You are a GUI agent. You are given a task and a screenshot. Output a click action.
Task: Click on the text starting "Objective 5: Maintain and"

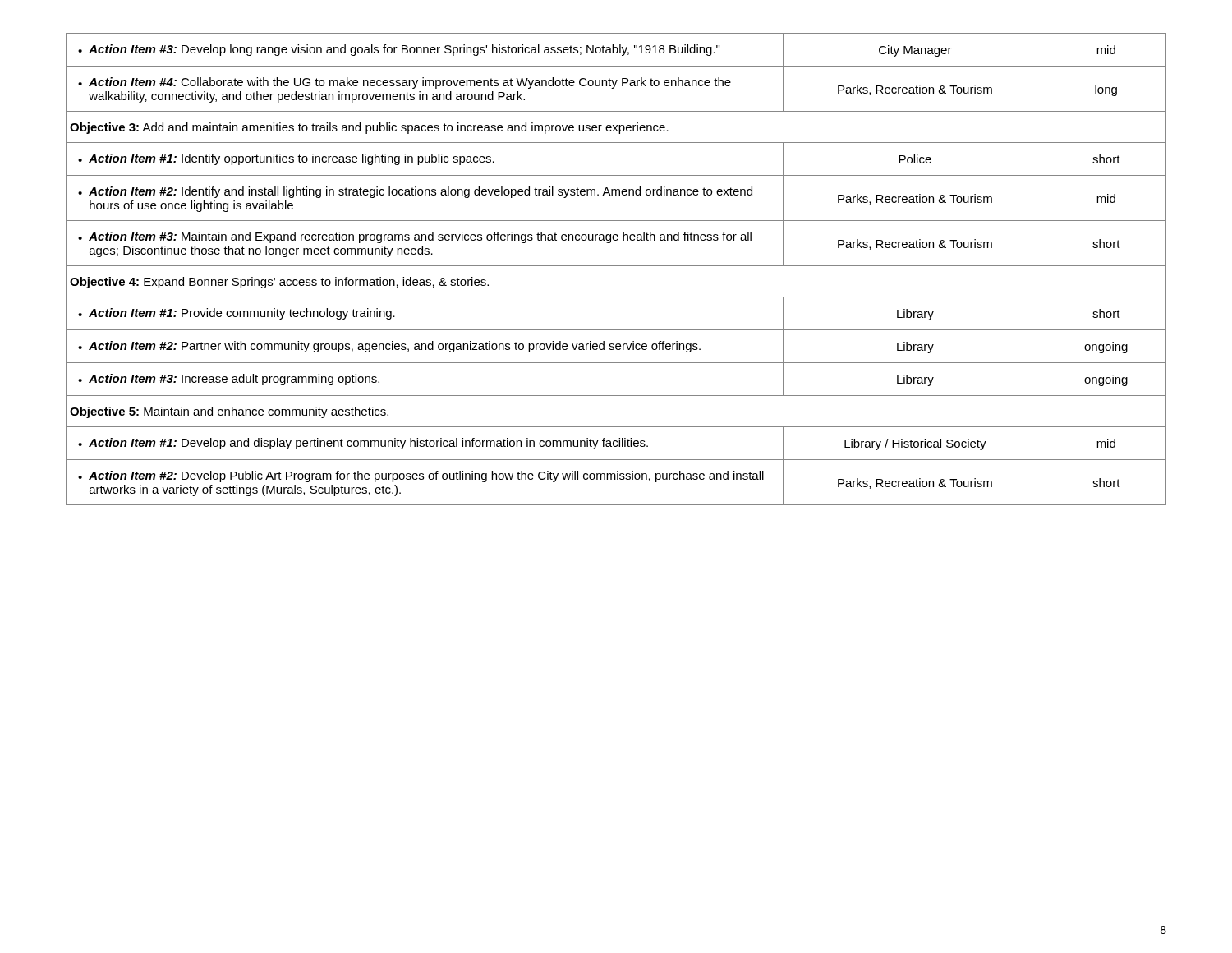(230, 411)
